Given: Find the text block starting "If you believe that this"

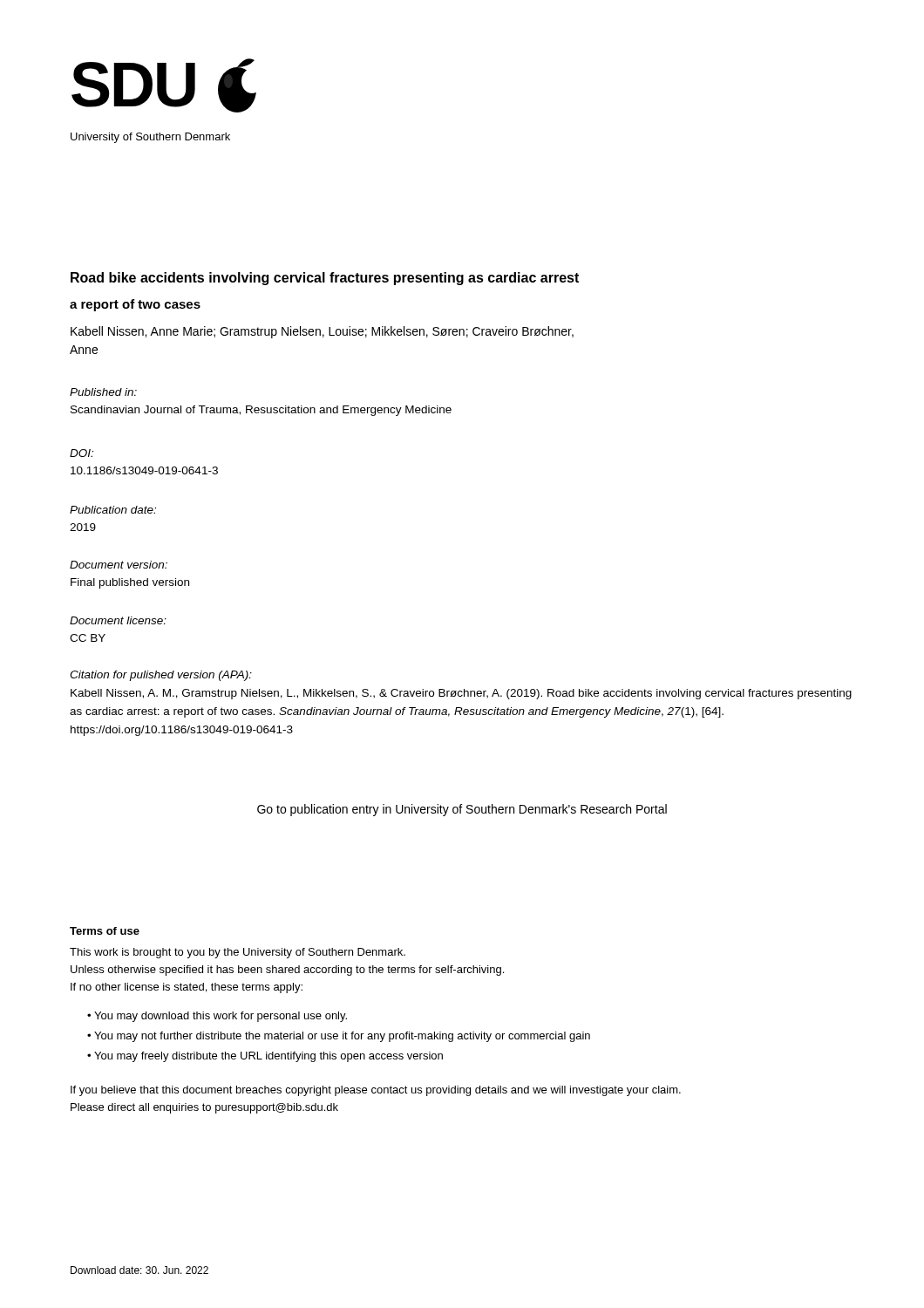Looking at the screenshot, I should coord(462,1099).
